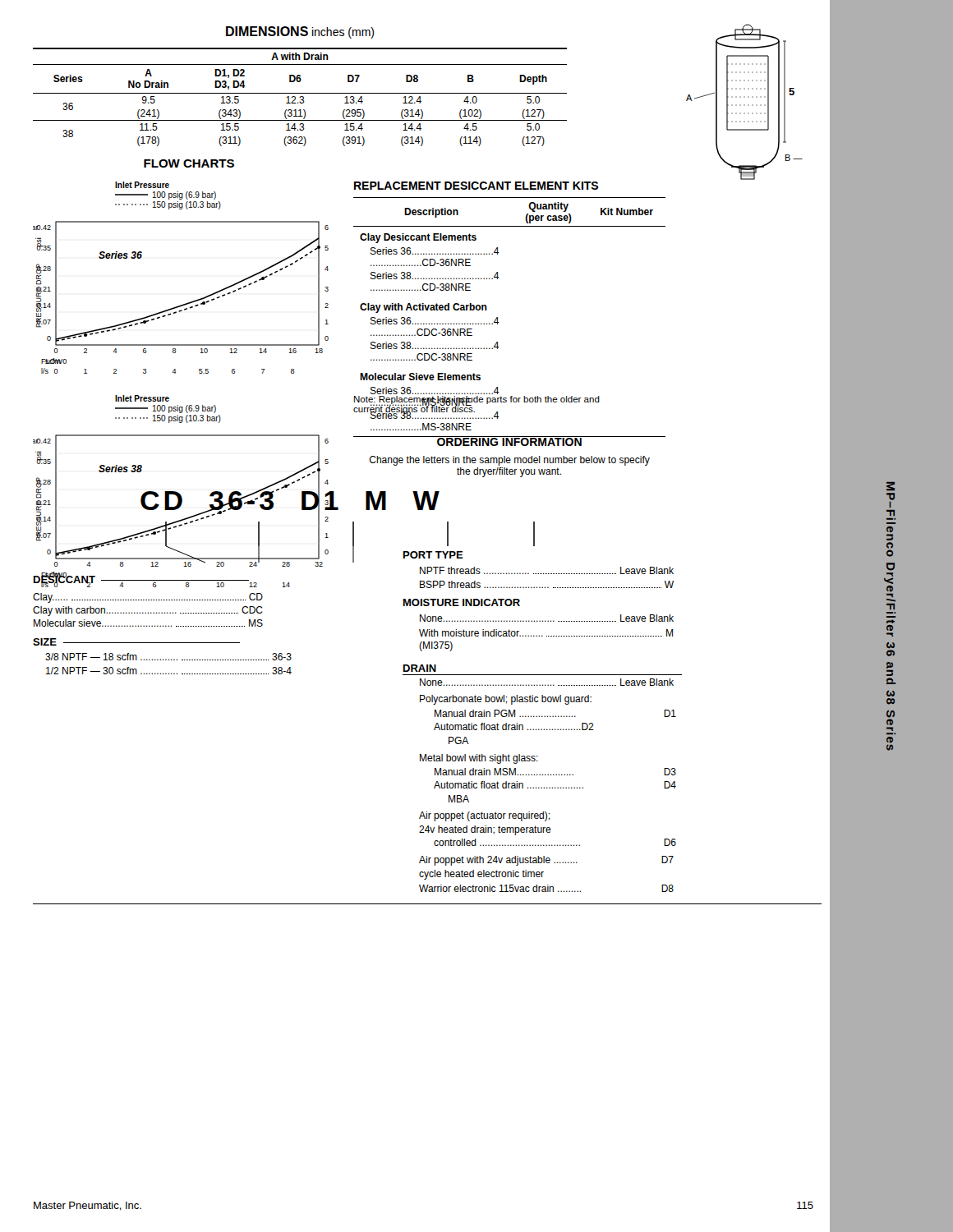Where does it say "REPLACEMENT DESICCANT ELEMENT KITS"?
This screenshot has width=953, height=1232.
476,186
